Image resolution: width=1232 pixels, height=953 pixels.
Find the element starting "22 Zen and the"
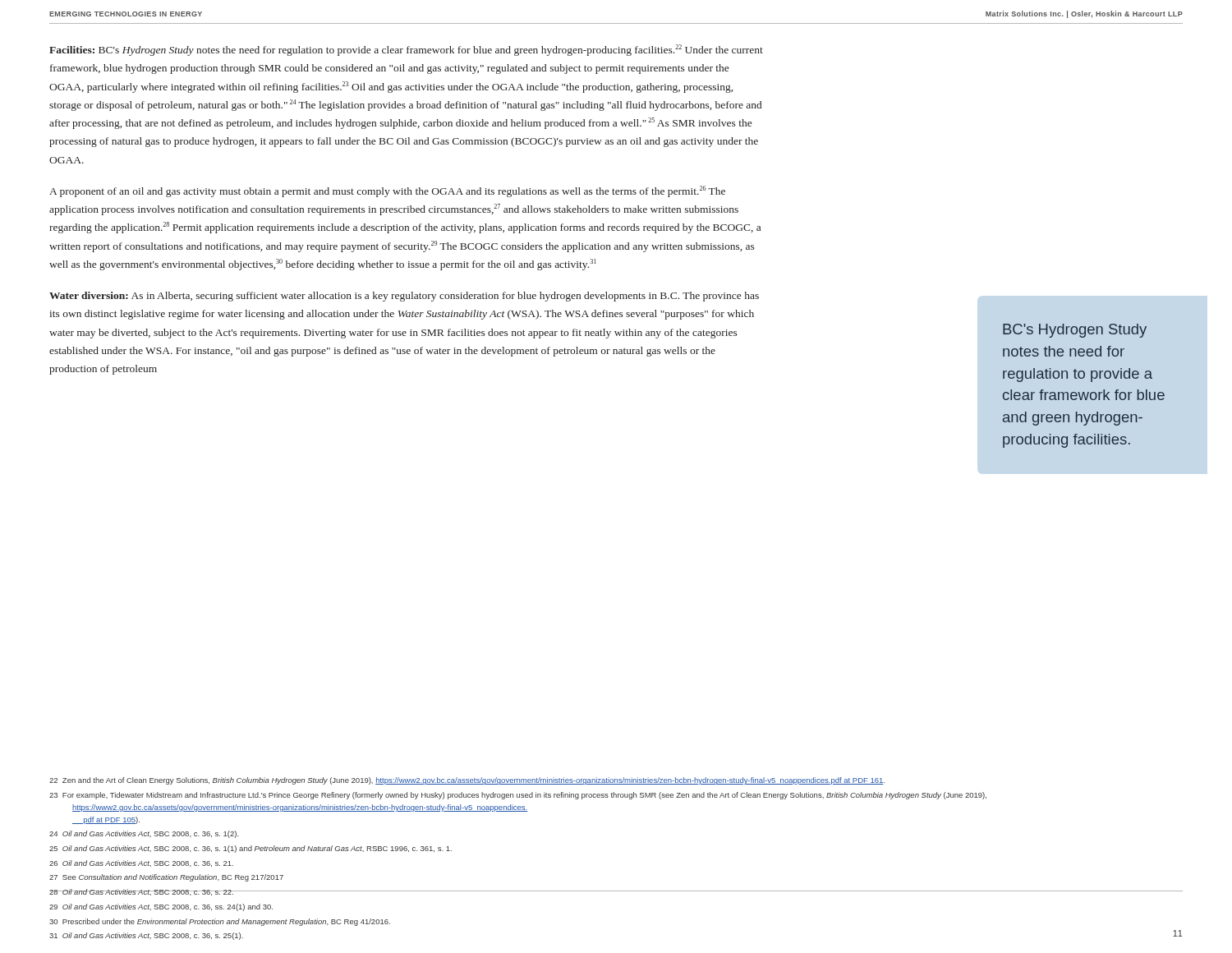point(467,780)
